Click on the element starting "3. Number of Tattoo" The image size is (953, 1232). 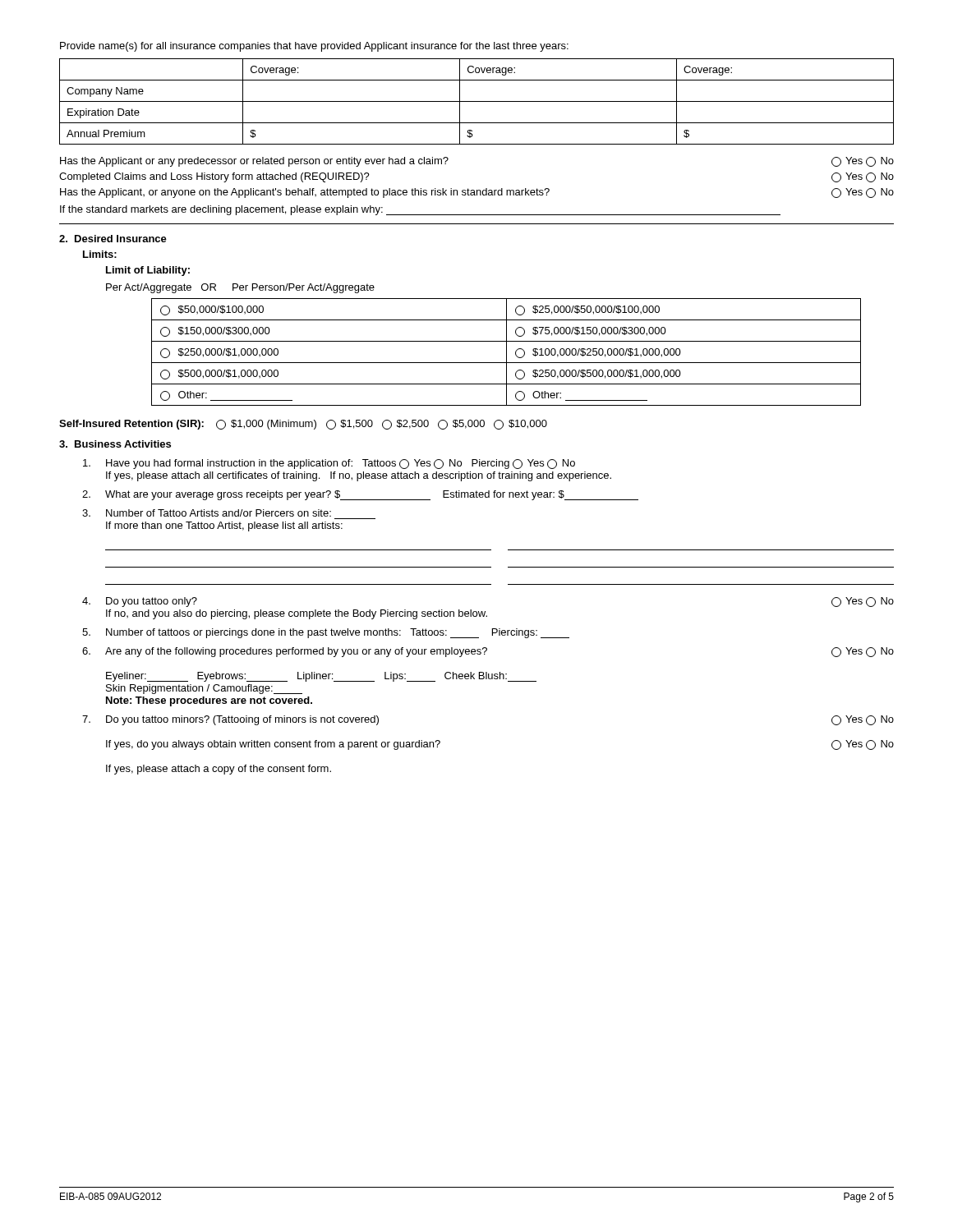[488, 547]
